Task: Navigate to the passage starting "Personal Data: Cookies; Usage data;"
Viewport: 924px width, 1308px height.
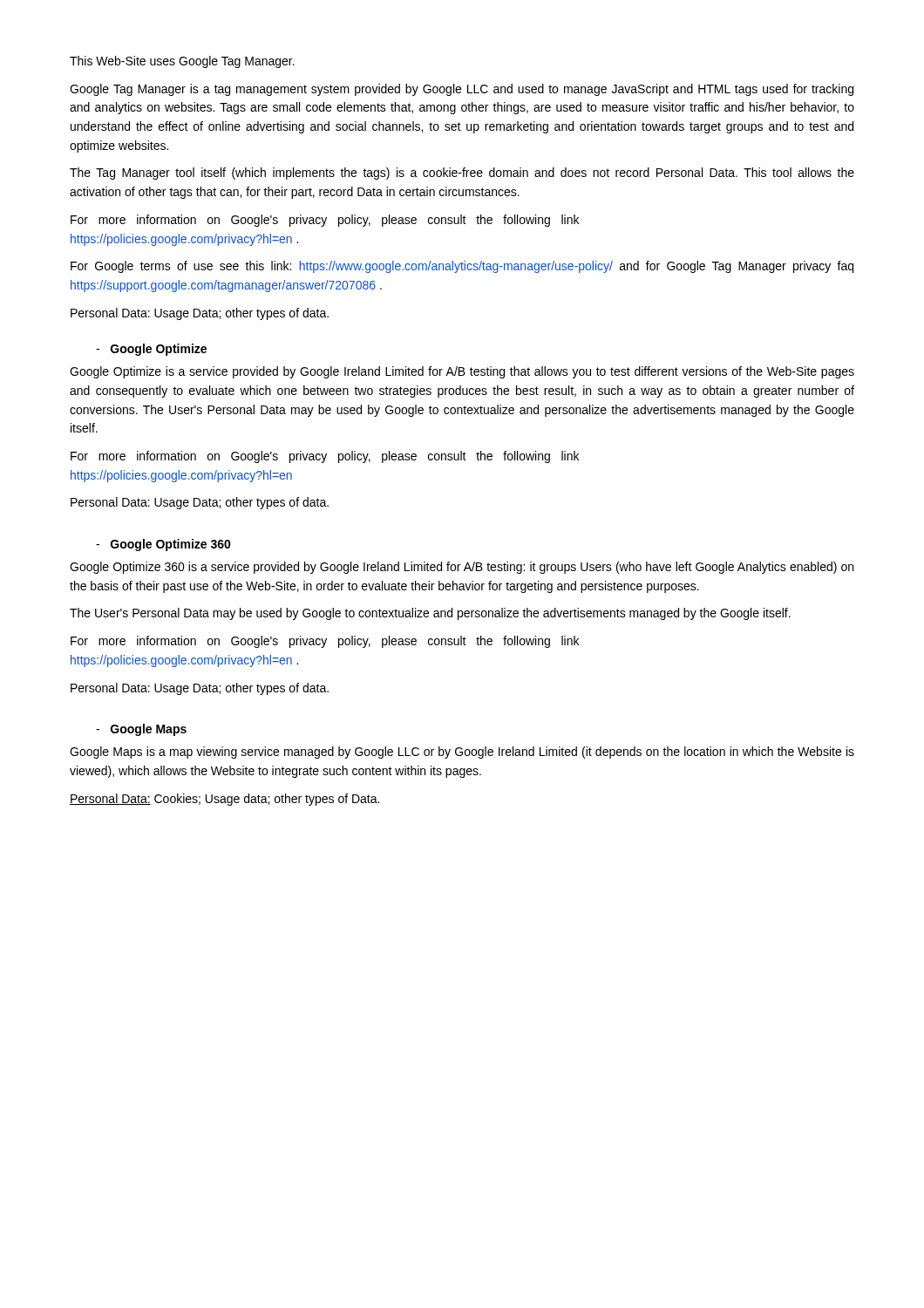Action: click(225, 798)
